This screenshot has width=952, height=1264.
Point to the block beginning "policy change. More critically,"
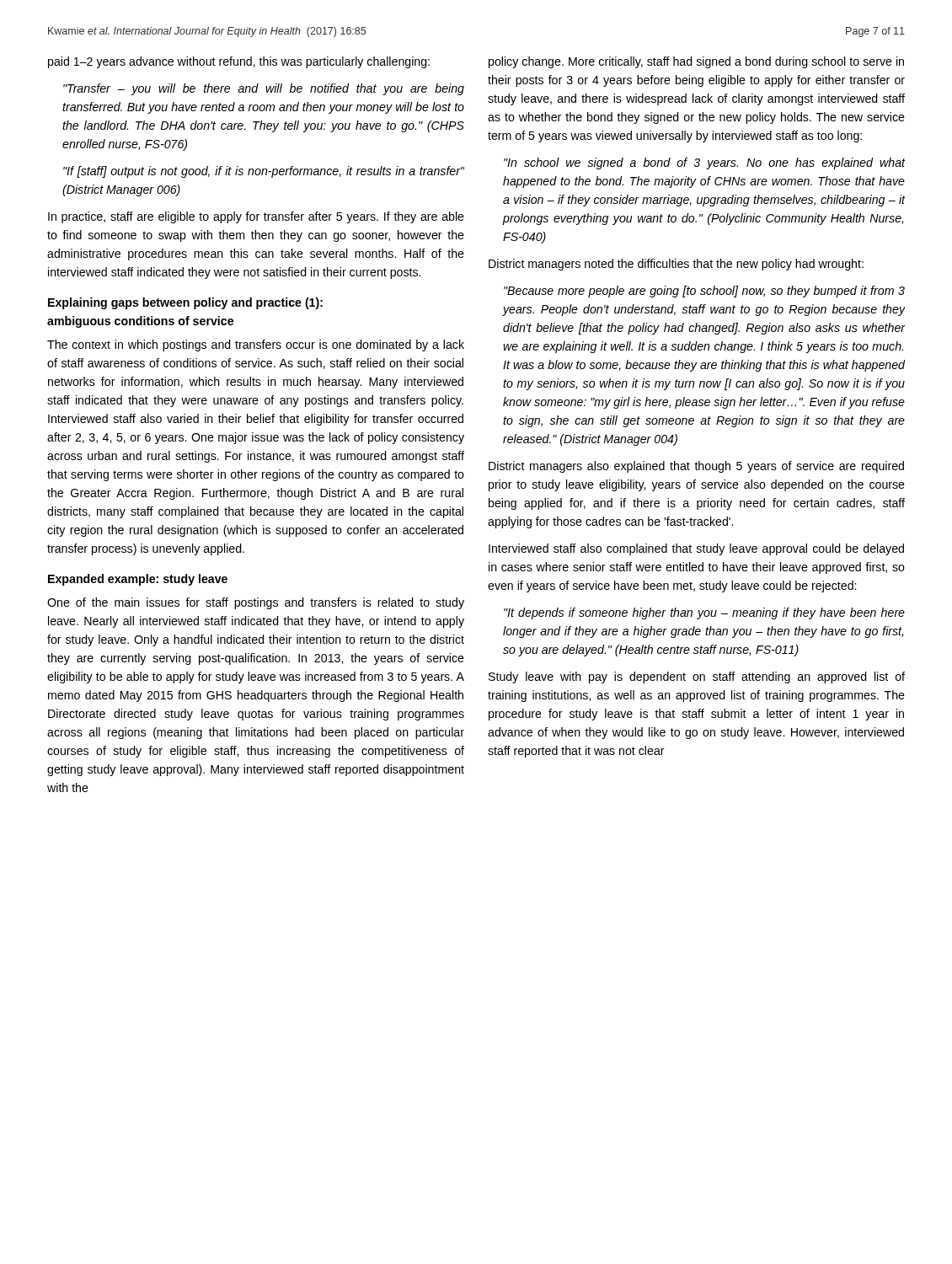[696, 99]
